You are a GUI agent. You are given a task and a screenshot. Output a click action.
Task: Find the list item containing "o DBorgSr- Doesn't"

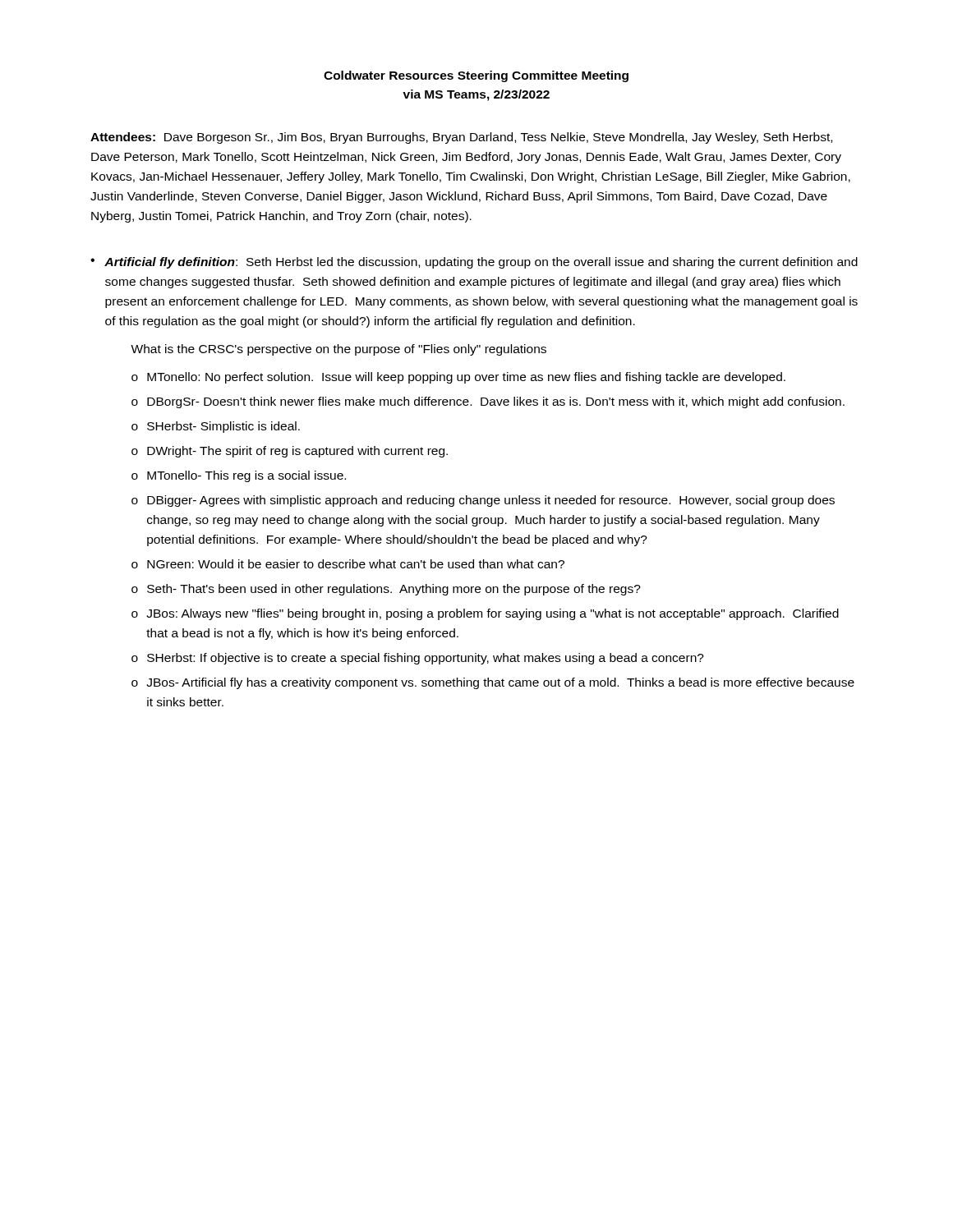(497, 401)
